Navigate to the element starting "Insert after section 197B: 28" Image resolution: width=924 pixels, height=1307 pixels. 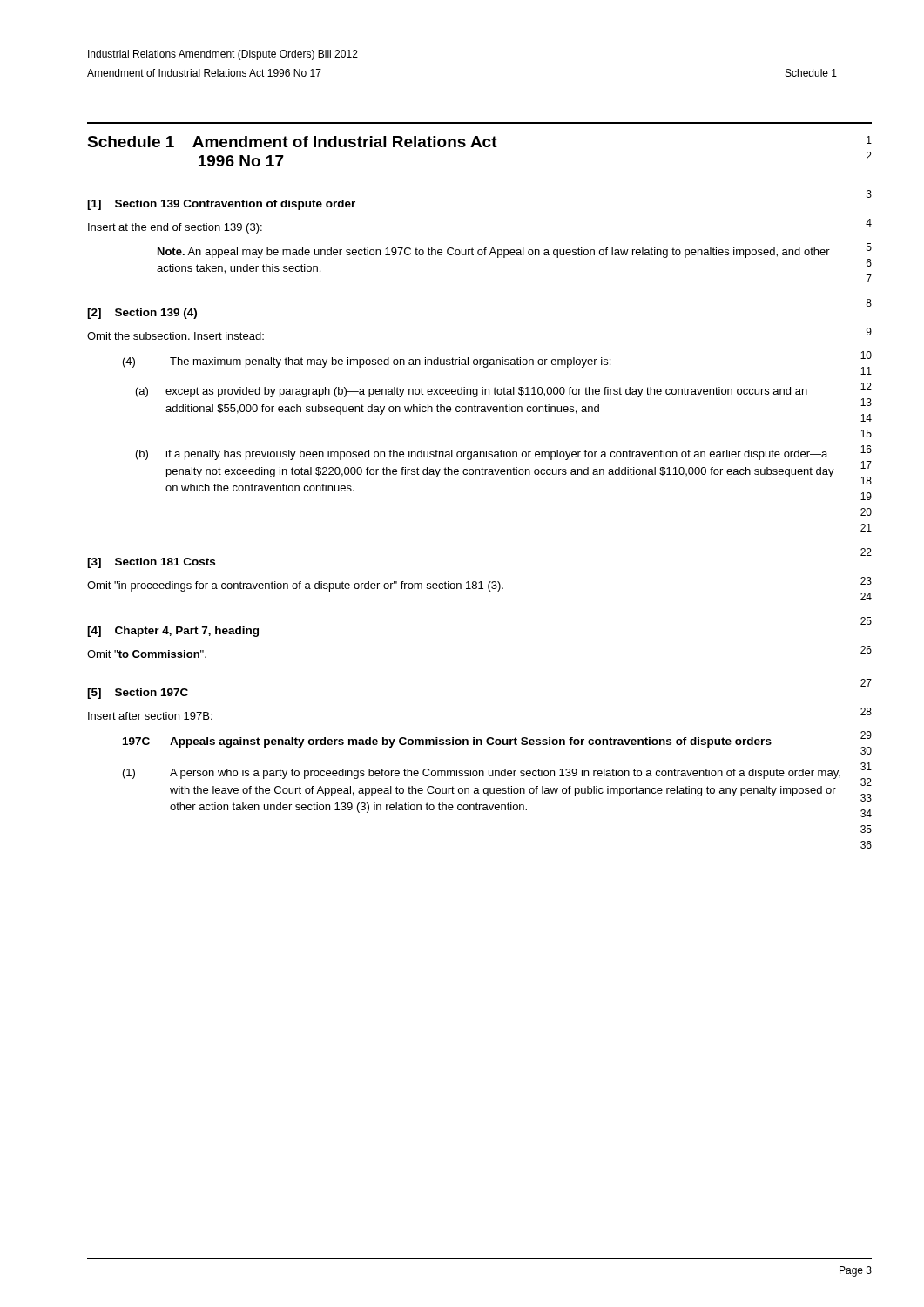click(x=147, y=714)
